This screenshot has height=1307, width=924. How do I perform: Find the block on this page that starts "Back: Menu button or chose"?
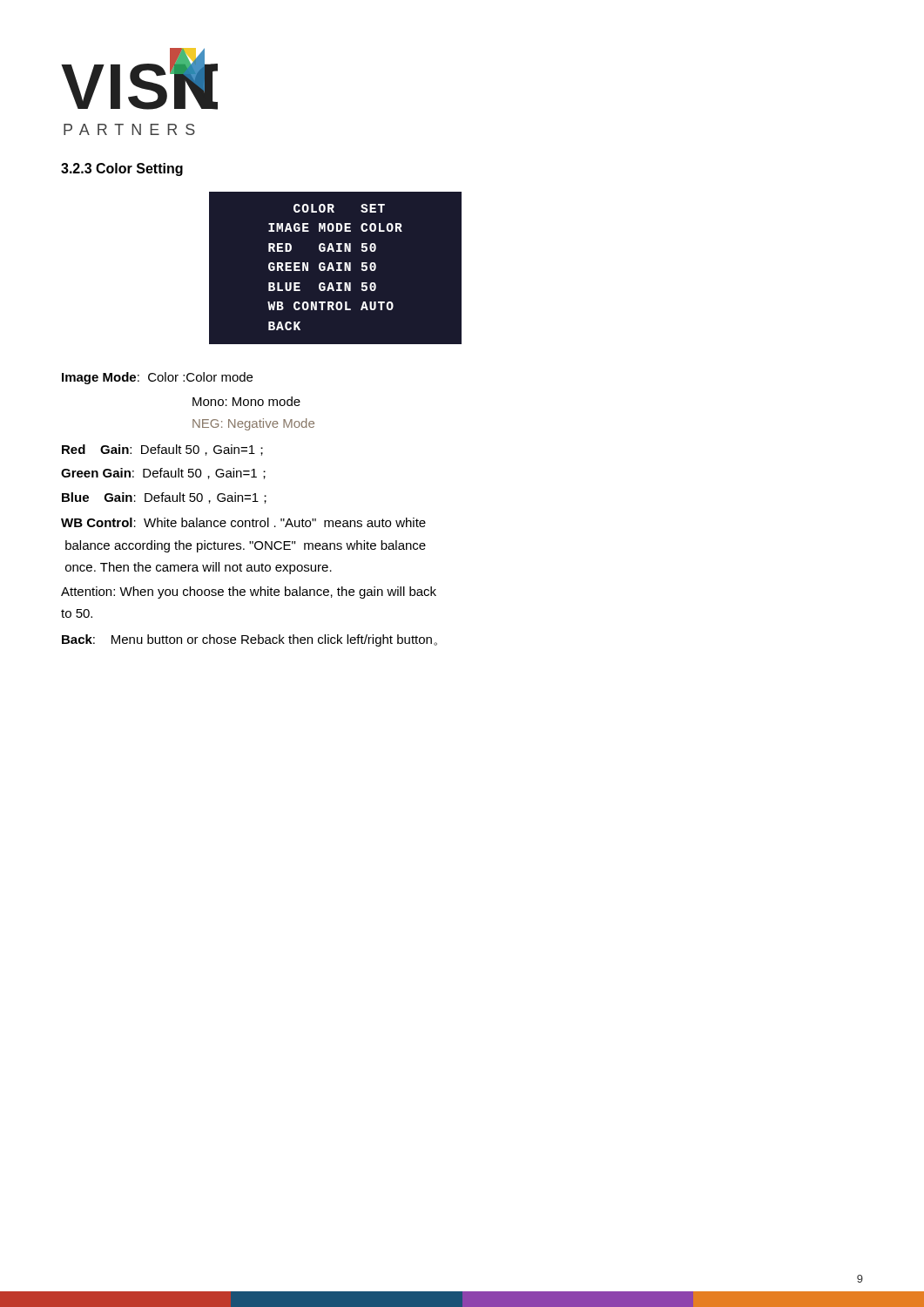[x=253, y=639]
